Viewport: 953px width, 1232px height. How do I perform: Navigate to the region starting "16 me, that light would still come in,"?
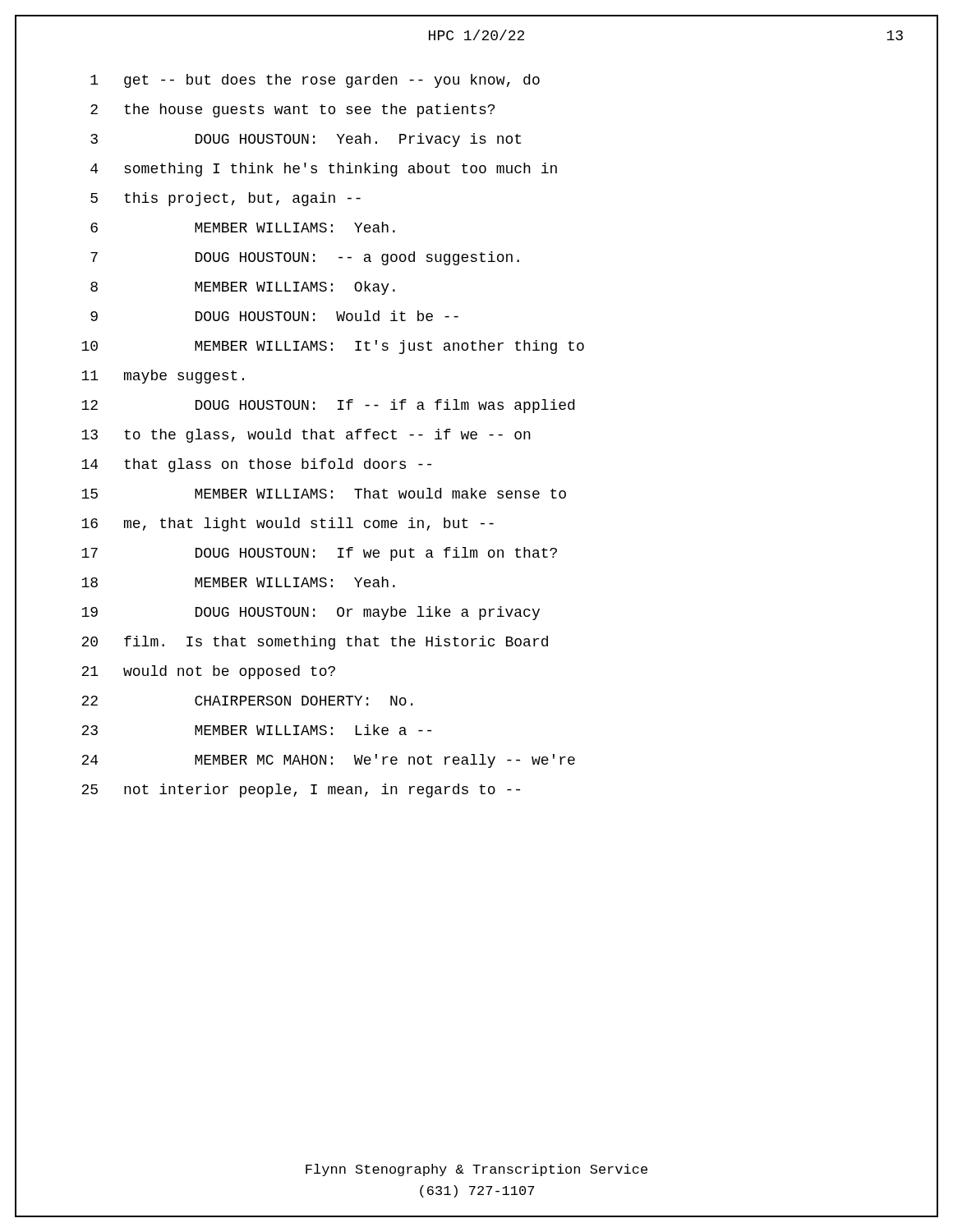click(x=476, y=524)
